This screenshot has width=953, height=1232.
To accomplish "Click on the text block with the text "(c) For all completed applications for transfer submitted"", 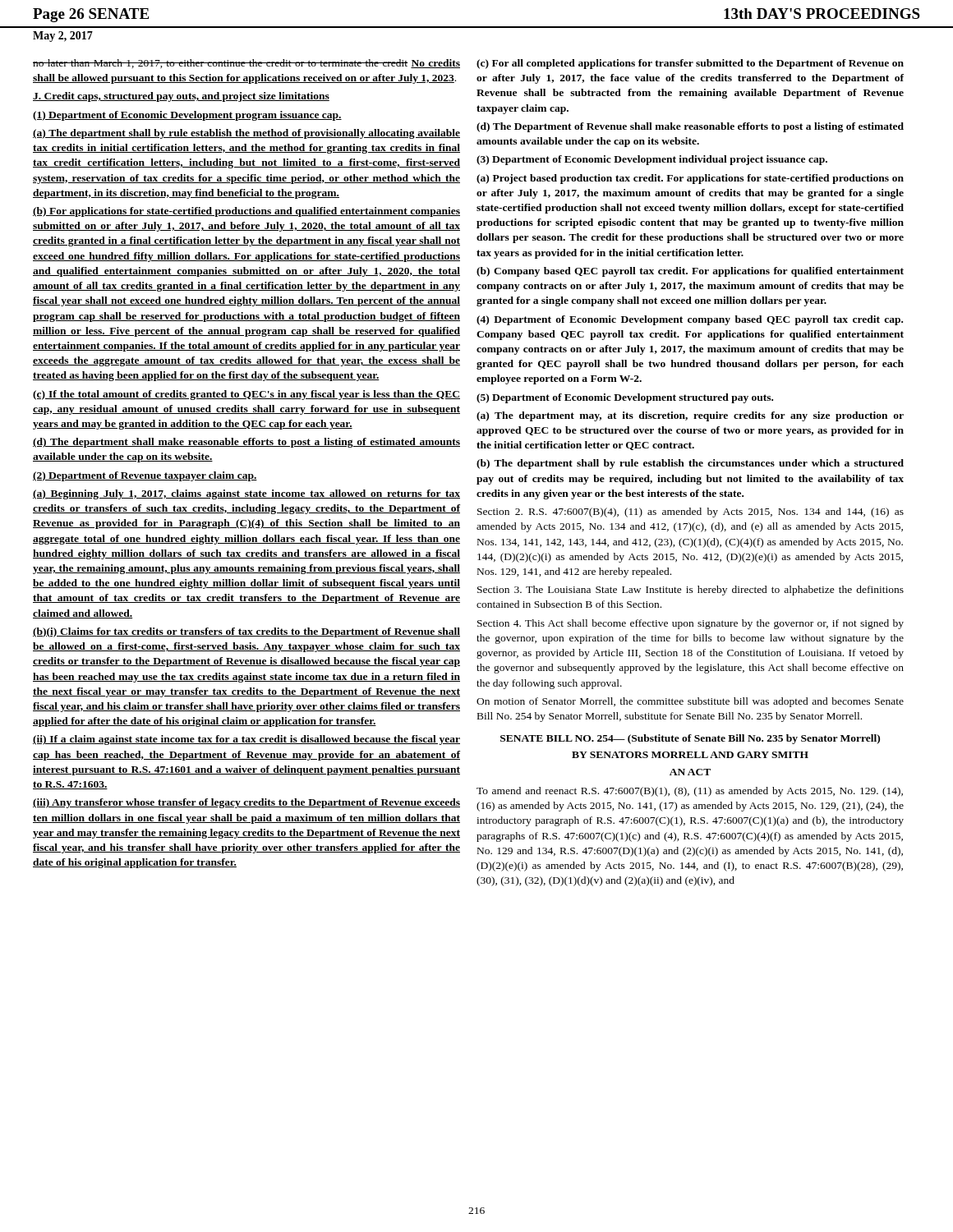I will point(690,85).
